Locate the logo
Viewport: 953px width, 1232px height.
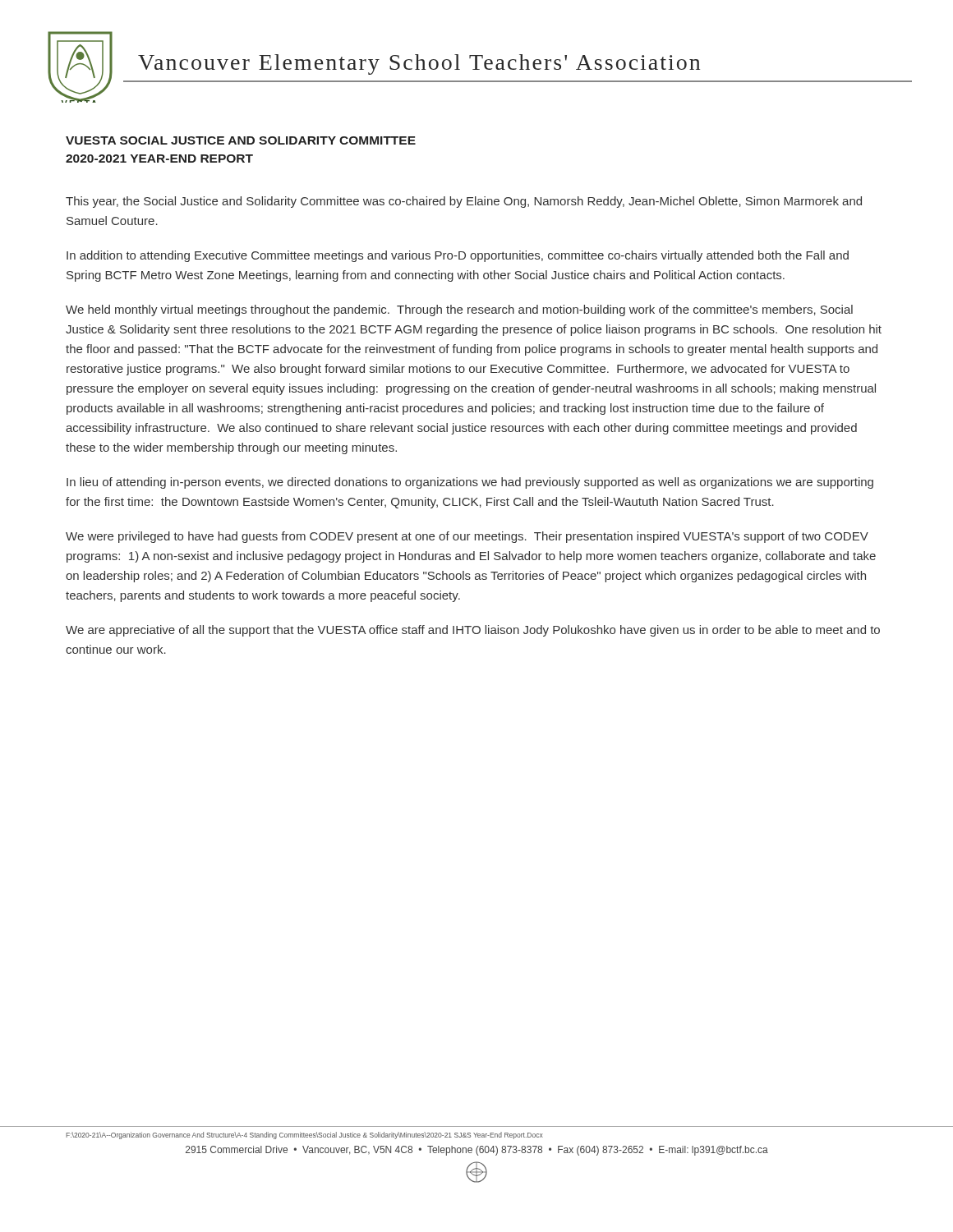tap(82, 65)
